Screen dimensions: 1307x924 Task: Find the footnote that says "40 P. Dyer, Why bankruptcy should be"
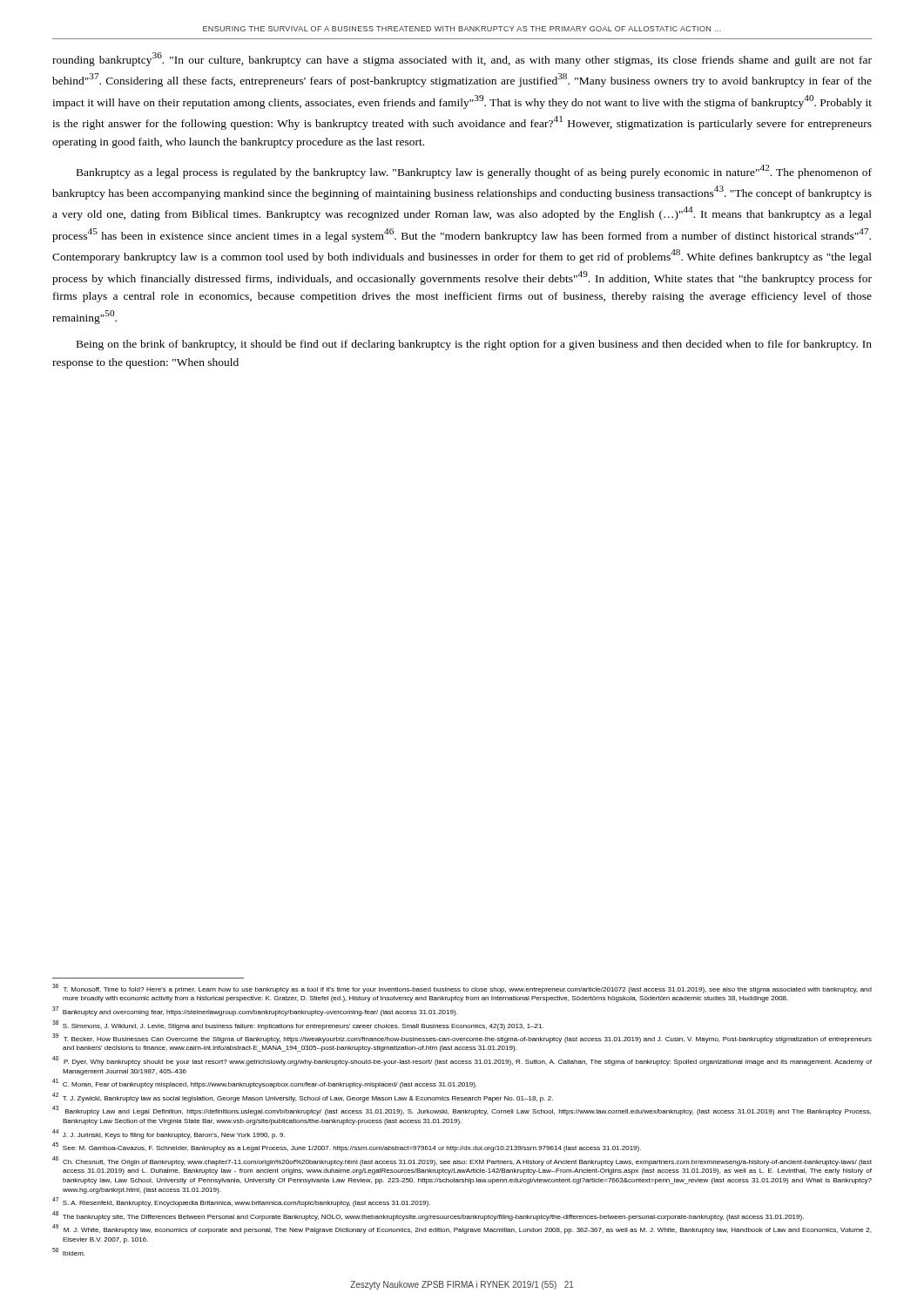(x=462, y=1065)
